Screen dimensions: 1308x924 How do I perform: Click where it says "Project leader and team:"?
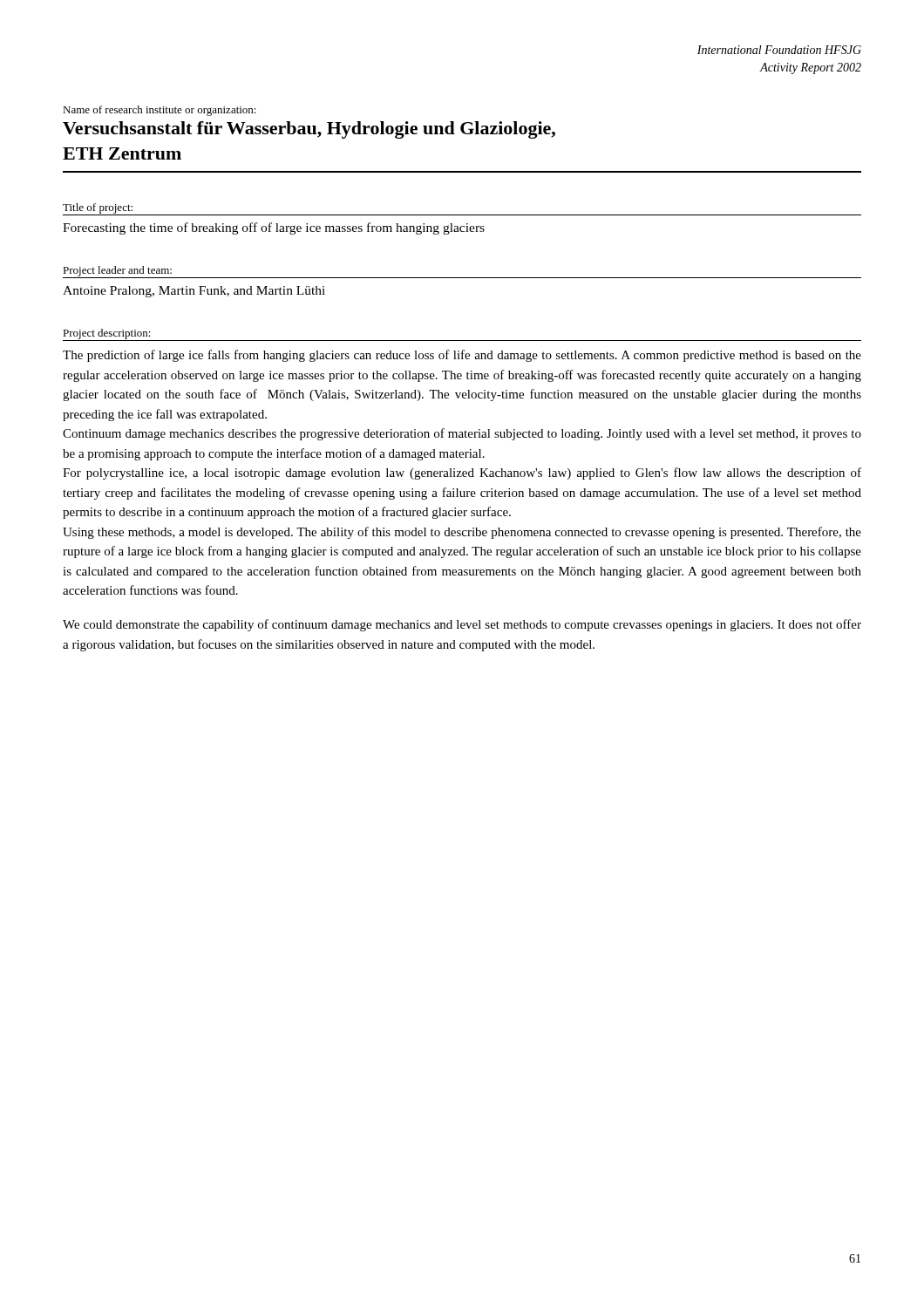(x=118, y=270)
